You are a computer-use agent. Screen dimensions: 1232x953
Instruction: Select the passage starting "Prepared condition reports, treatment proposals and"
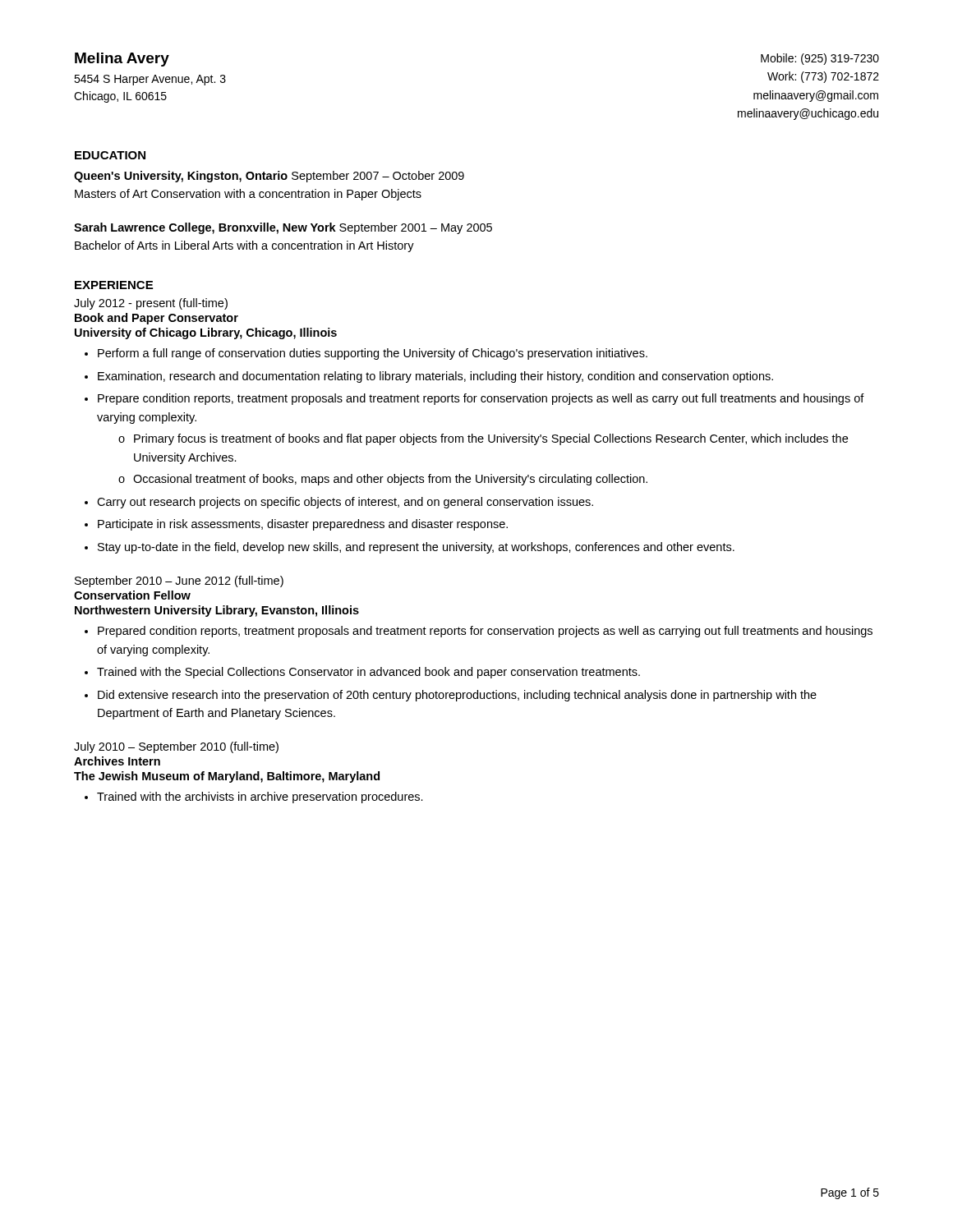click(485, 640)
